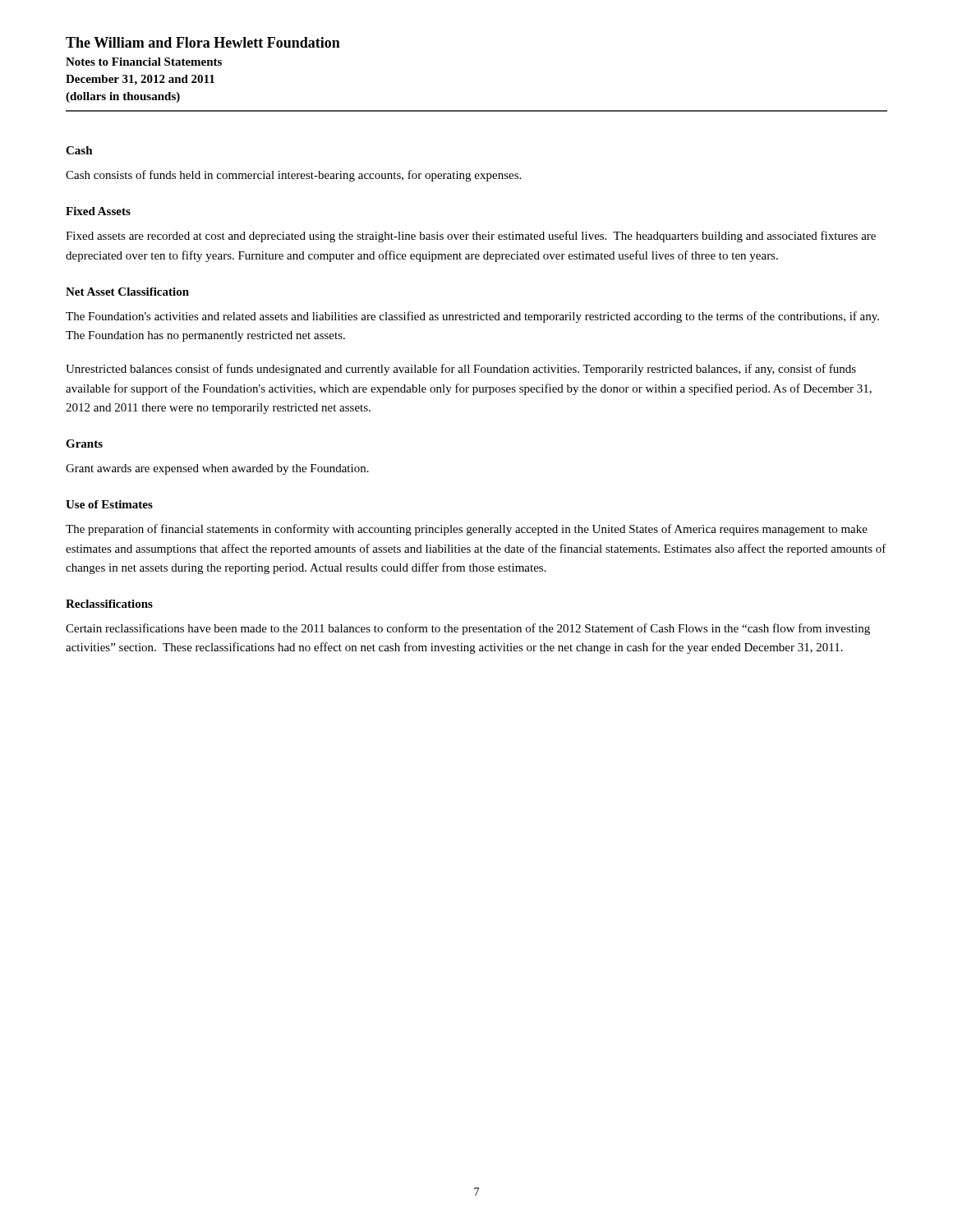Select the text block that reads "Certain reclassifications have"
This screenshot has width=953, height=1232.
pyautogui.click(x=468, y=638)
